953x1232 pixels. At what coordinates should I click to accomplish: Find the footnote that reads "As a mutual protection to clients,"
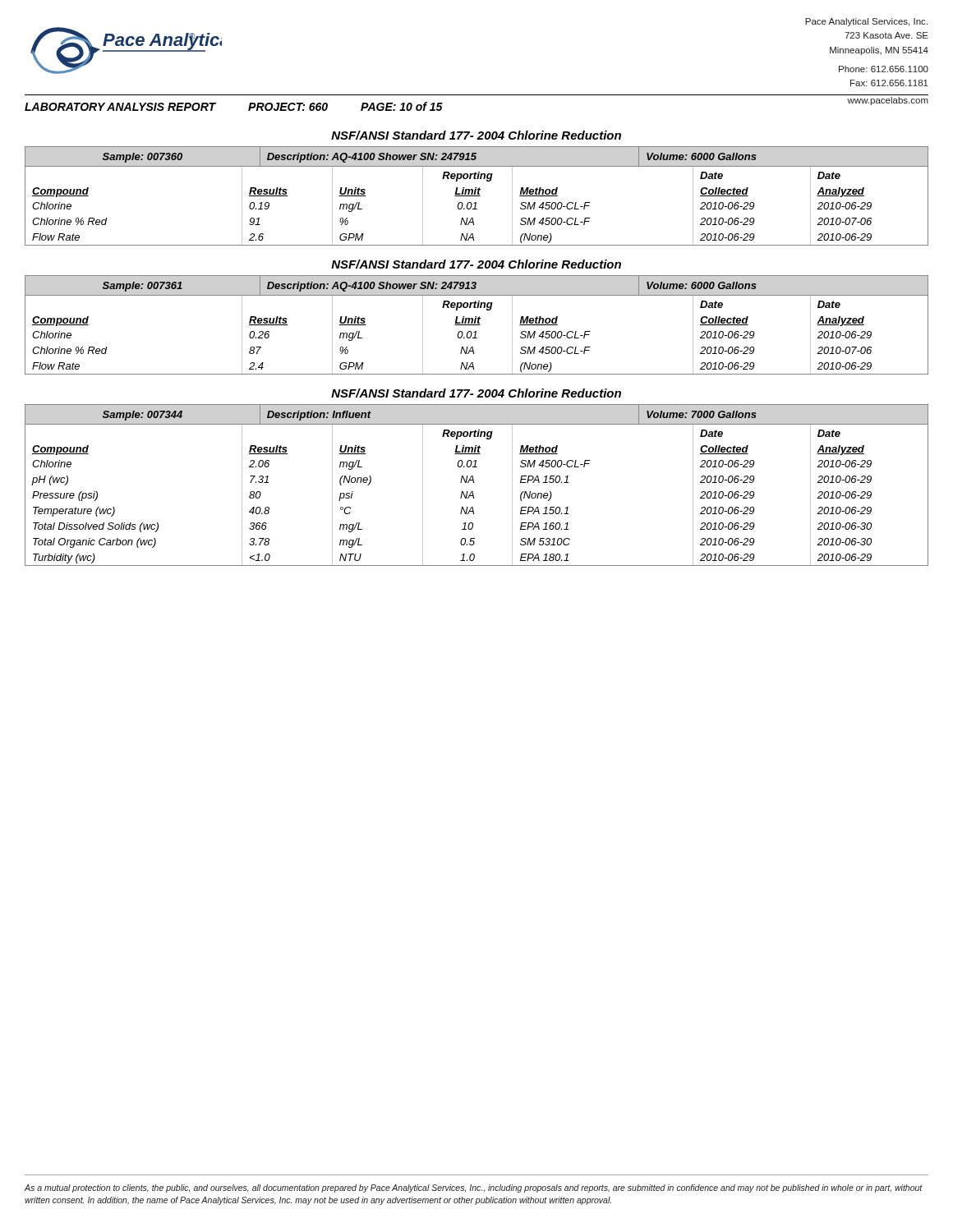[473, 1194]
